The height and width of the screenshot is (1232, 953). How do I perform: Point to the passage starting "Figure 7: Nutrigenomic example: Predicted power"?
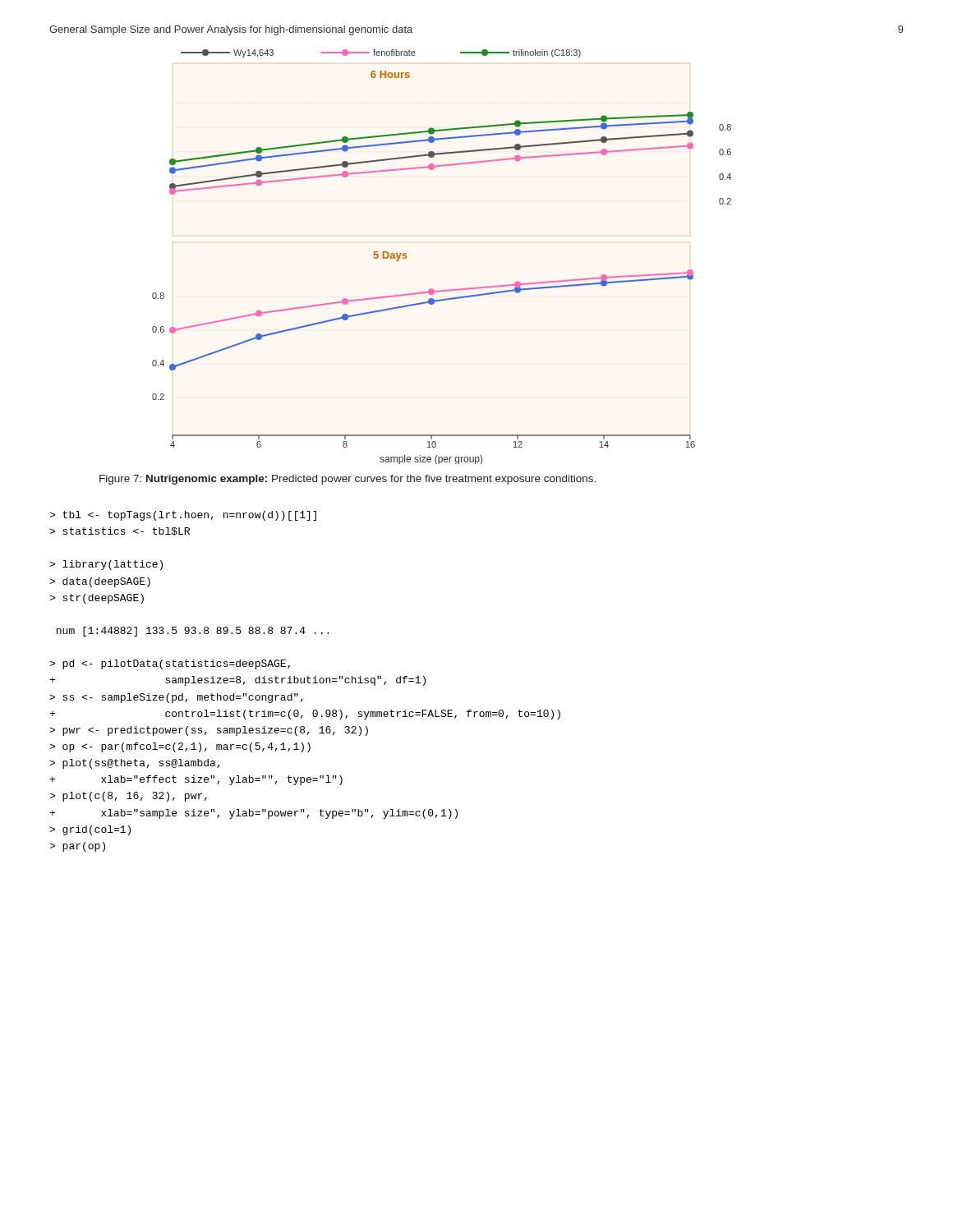[x=348, y=478]
